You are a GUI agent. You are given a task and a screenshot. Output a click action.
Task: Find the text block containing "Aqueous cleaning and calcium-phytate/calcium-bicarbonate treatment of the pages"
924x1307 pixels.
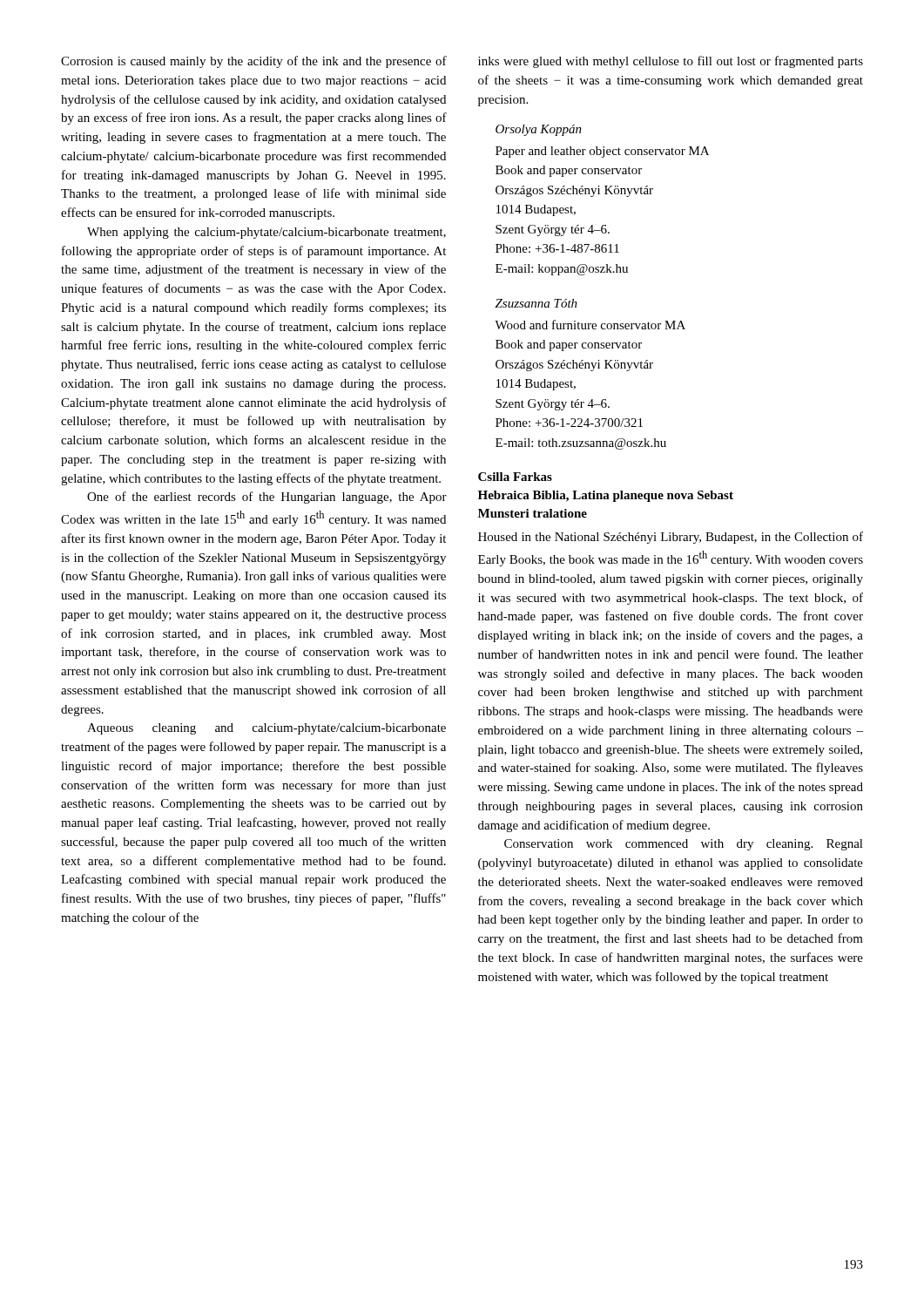pos(254,823)
